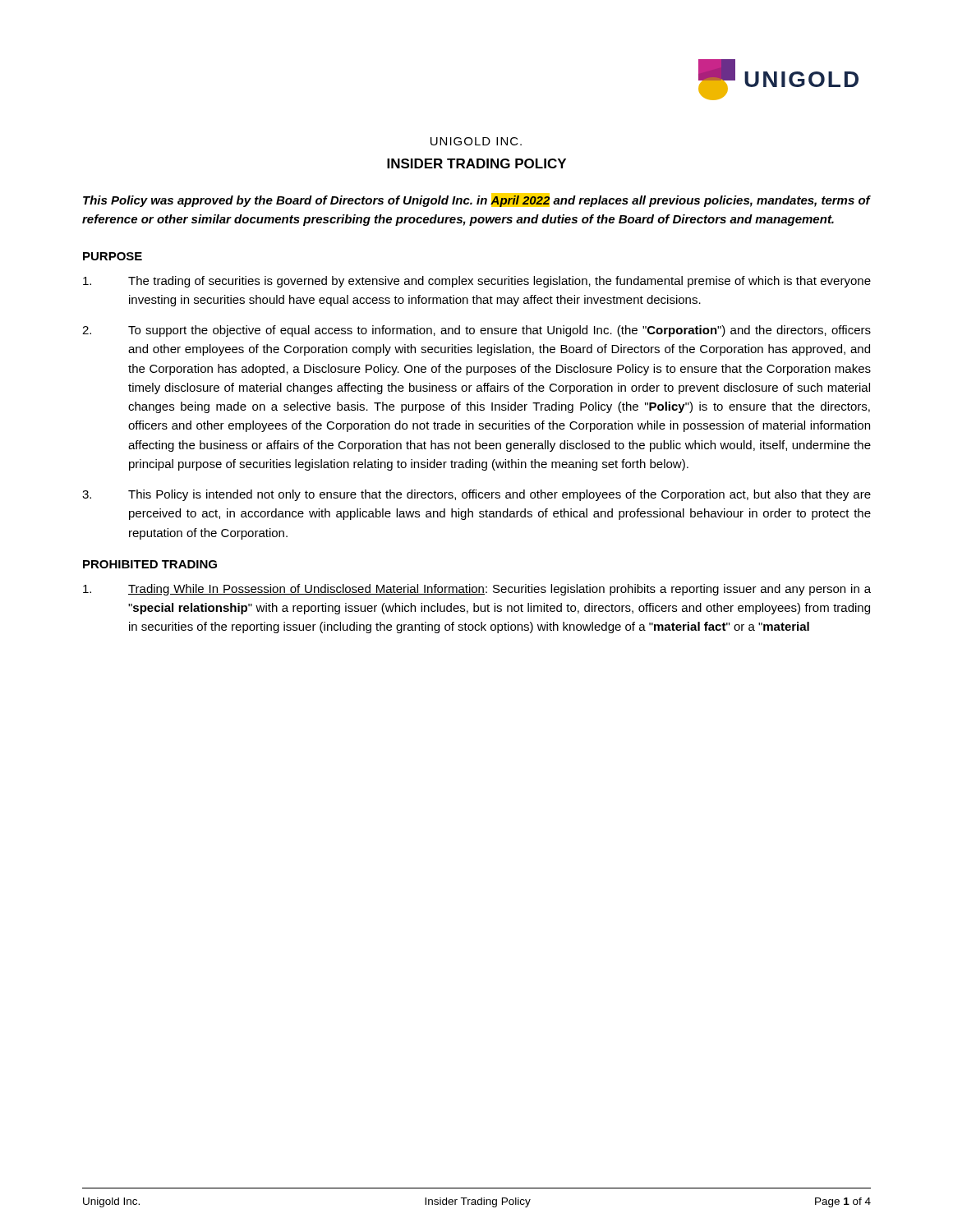Click on the list item that says "The trading of securities is governed"
Viewport: 953px width, 1232px height.
[x=476, y=290]
